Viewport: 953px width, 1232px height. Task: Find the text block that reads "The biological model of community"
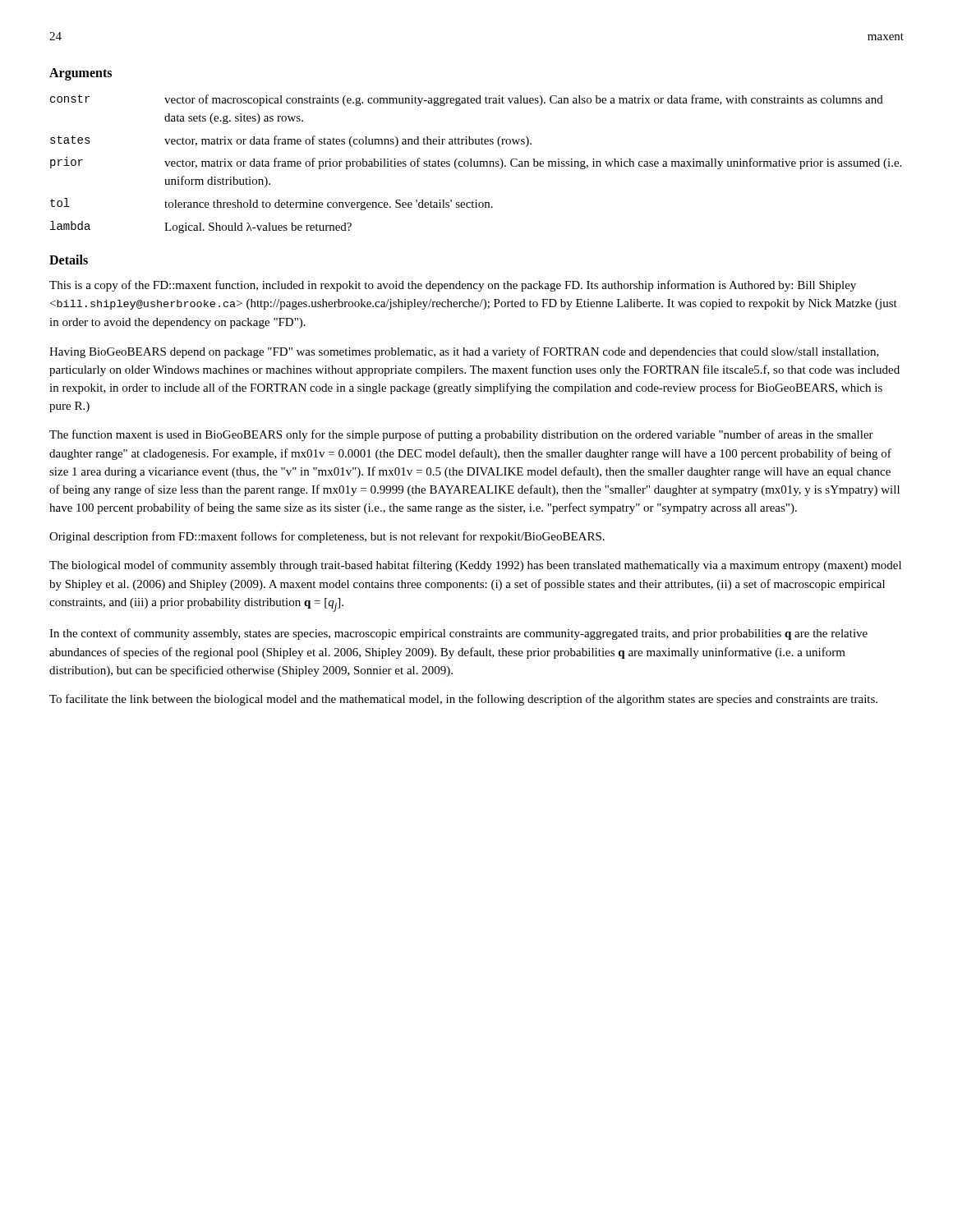pos(475,585)
